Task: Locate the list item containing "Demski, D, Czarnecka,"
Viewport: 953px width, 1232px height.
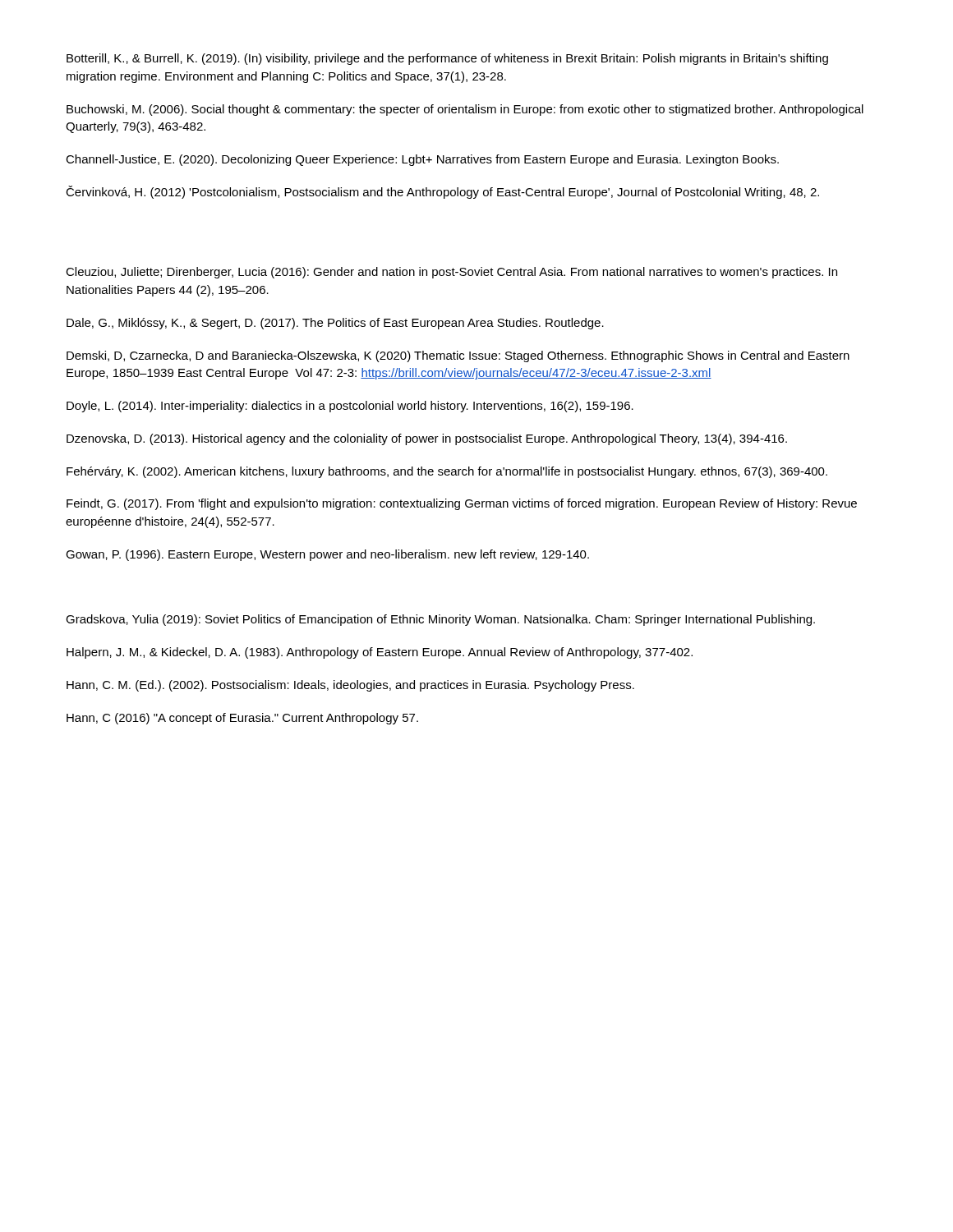Action: (x=458, y=364)
